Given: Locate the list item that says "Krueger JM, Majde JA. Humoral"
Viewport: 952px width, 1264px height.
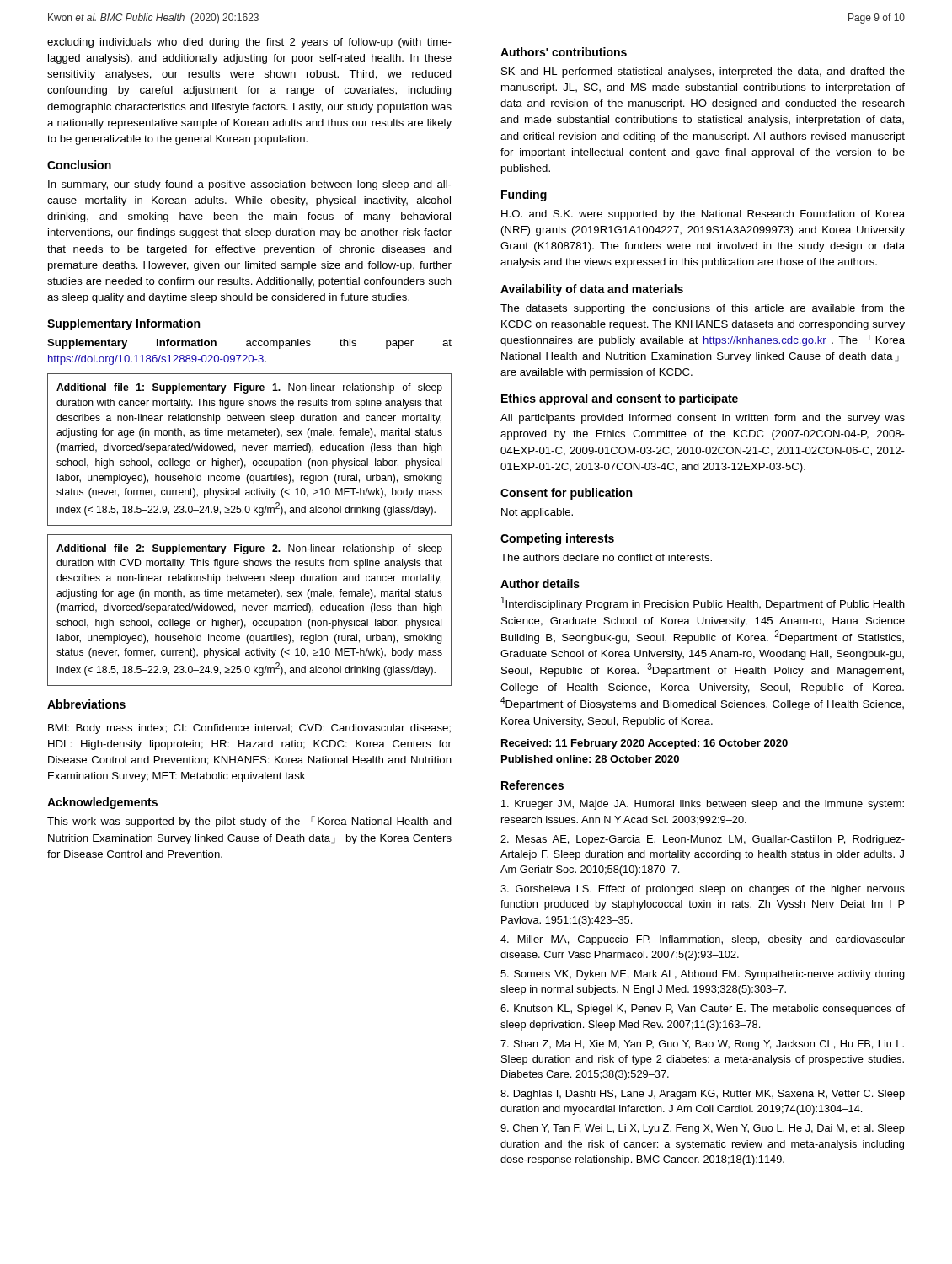Looking at the screenshot, I should [x=703, y=812].
